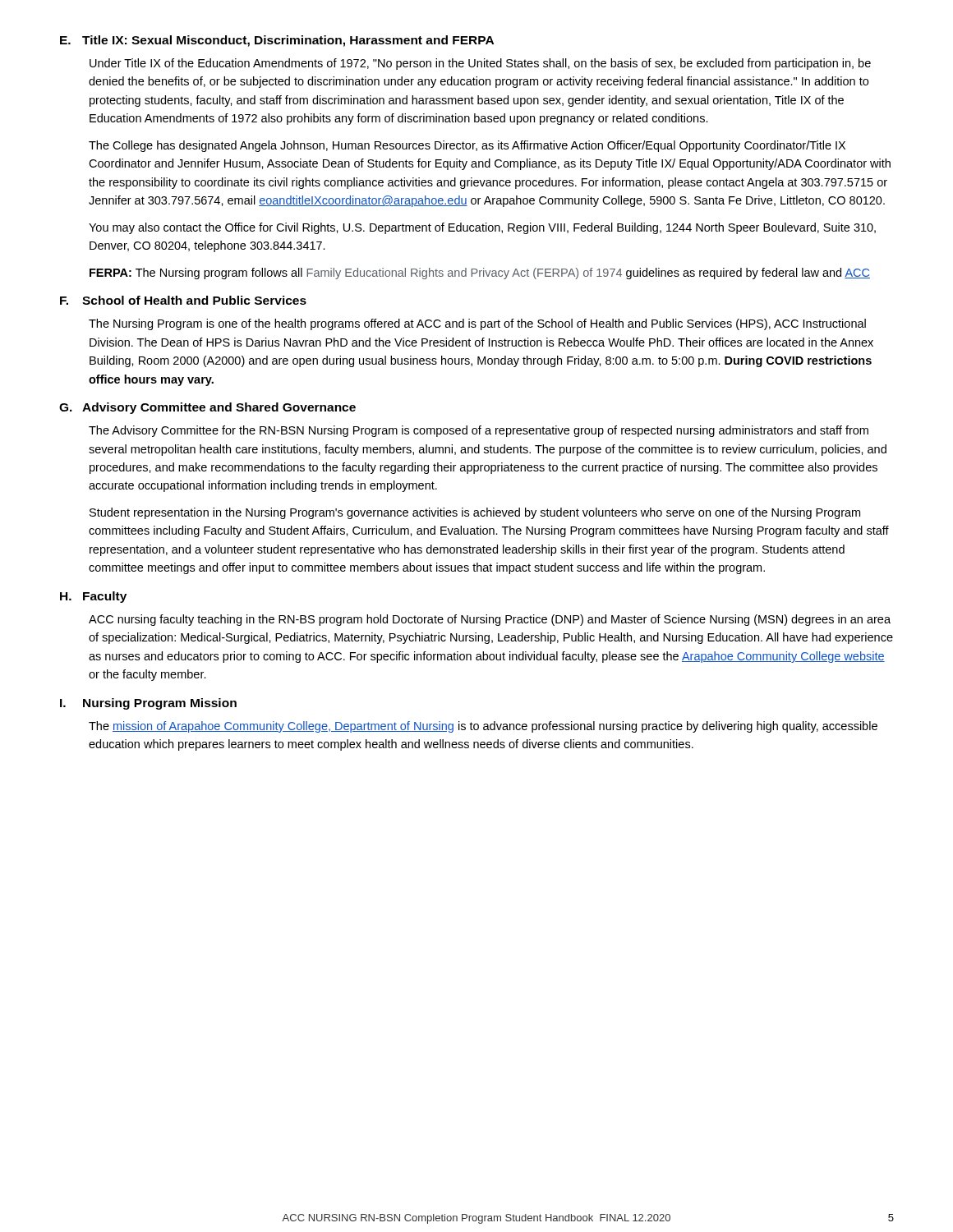The width and height of the screenshot is (953, 1232).
Task: Select the passage starting "The College has designated Angela Johnson, Human Resources"
Action: [490, 173]
